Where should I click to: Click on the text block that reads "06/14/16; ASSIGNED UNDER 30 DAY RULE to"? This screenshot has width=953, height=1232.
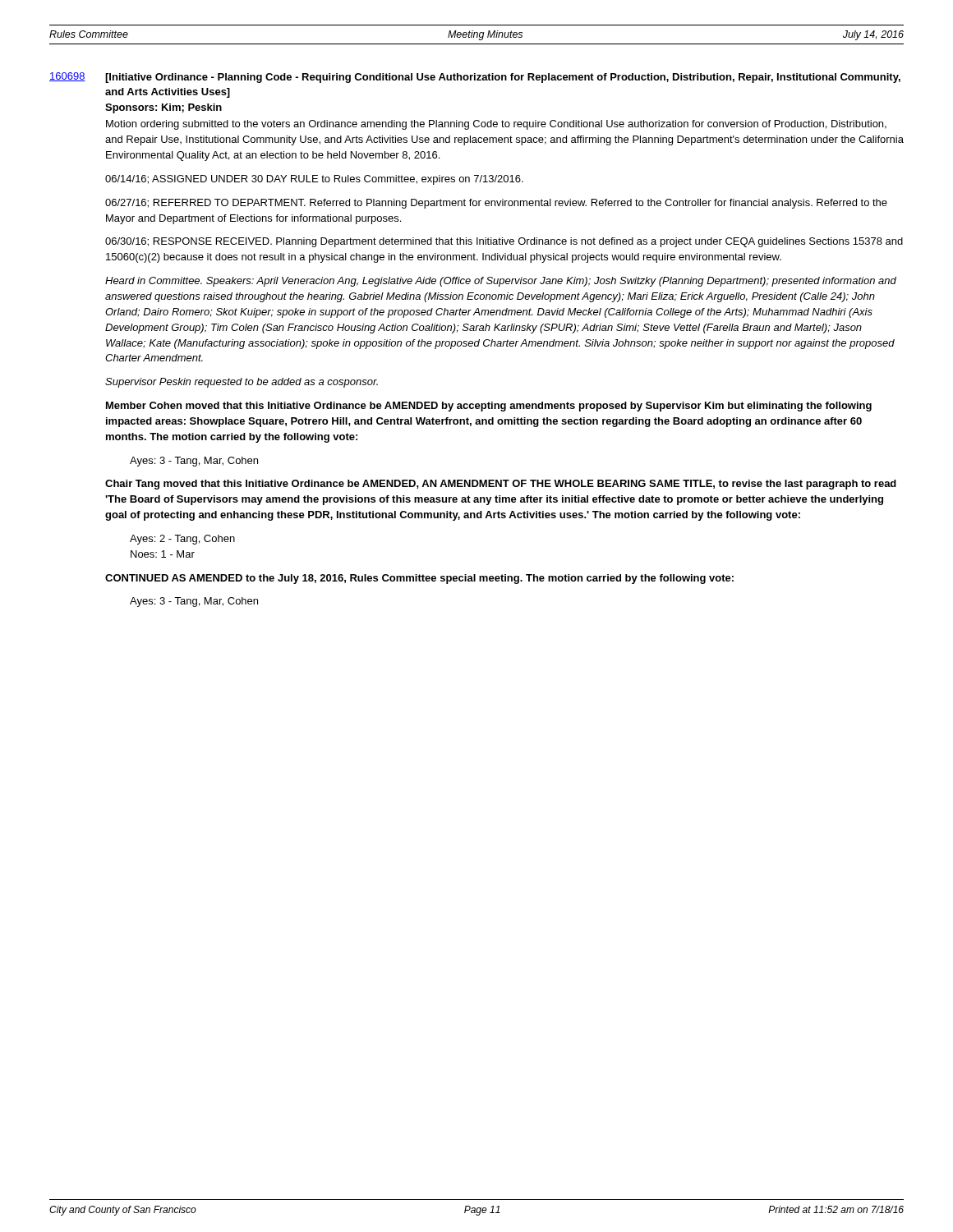314,179
